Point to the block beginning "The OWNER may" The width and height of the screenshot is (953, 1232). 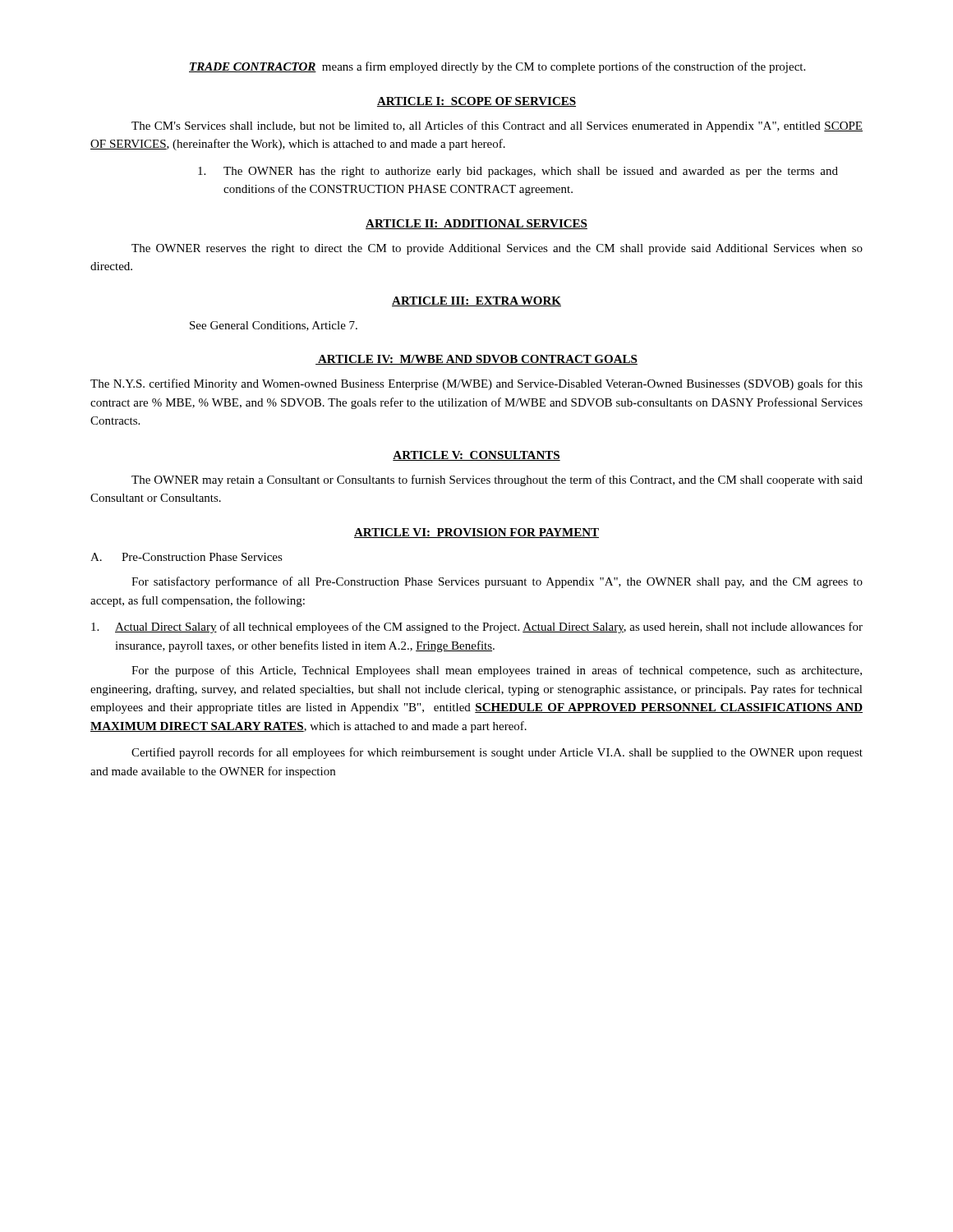tap(476, 488)
